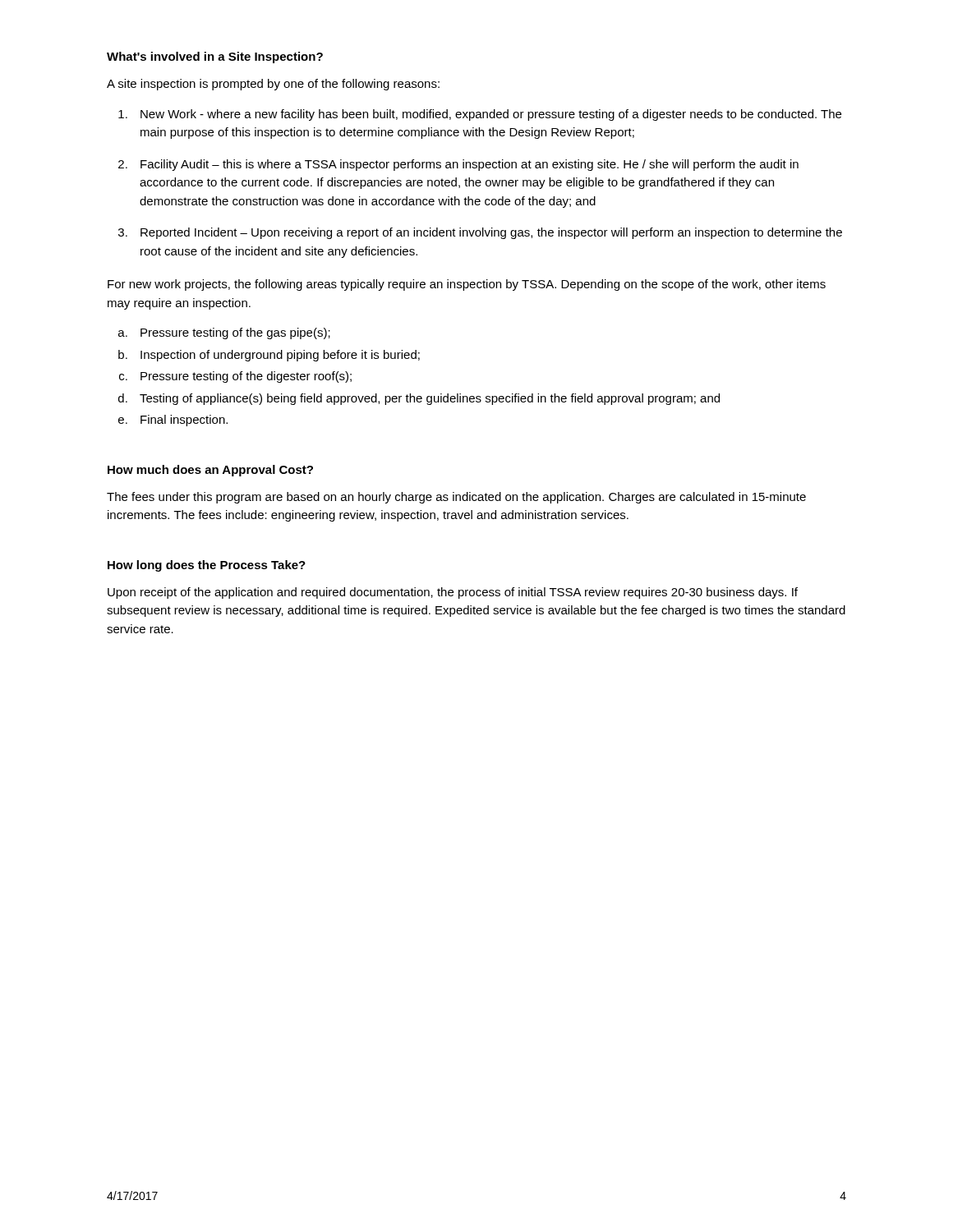Select the text block with the text "Upon receipt of the"

[476, 610]
